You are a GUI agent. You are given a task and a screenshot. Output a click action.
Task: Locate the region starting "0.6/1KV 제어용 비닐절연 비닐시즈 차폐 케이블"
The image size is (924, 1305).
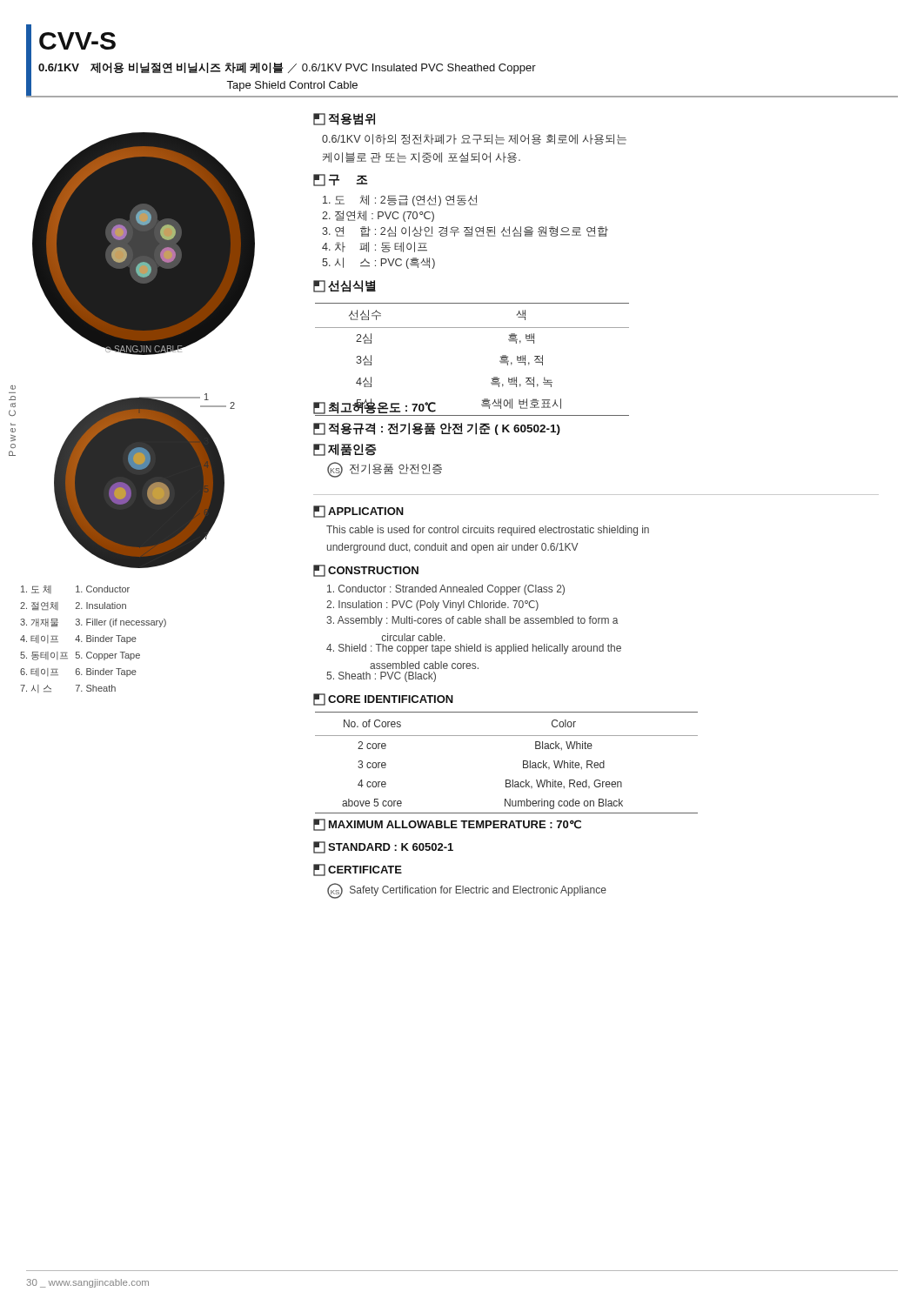(287, 76)
